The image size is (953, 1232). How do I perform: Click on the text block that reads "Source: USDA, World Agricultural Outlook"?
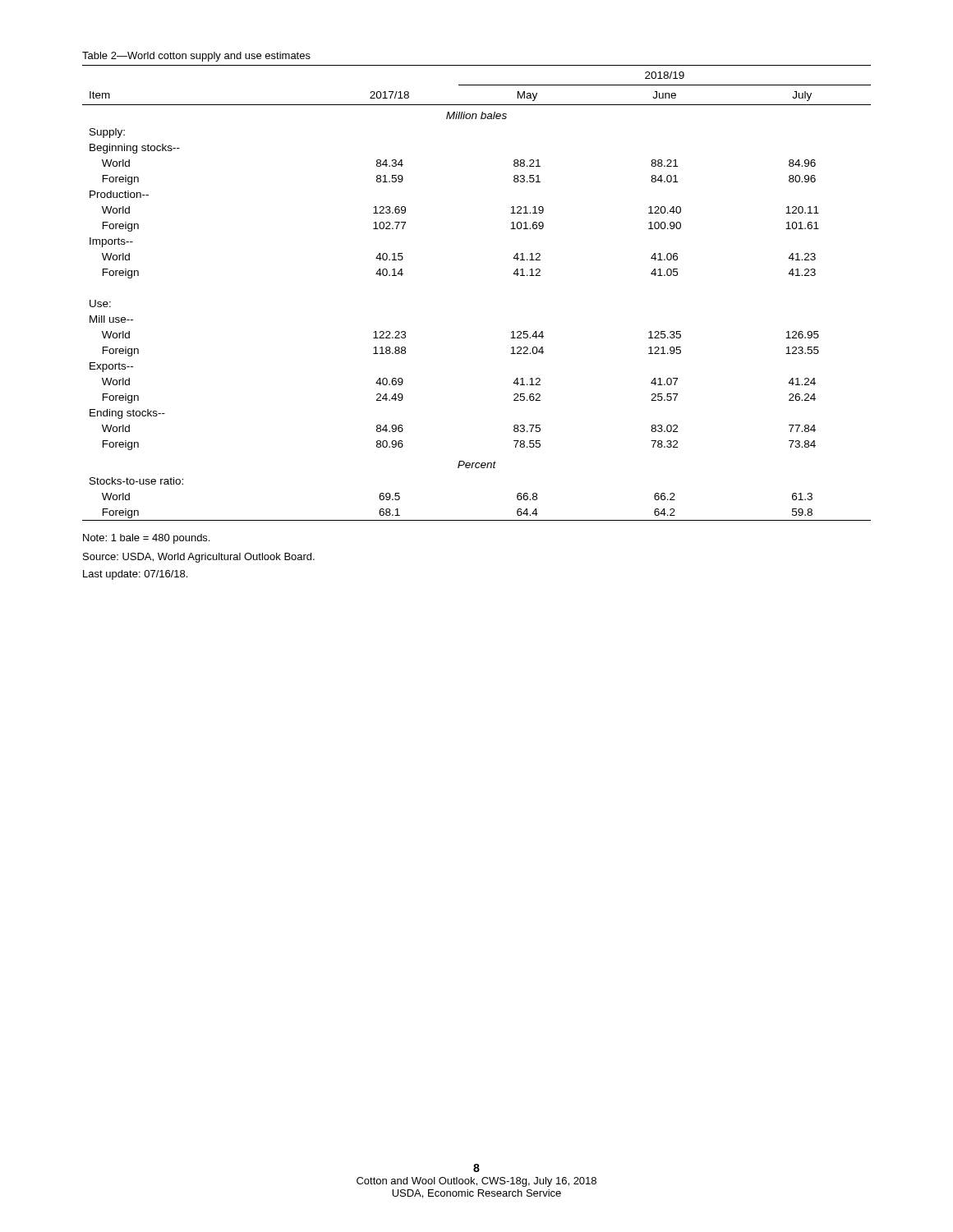point(199,556)
